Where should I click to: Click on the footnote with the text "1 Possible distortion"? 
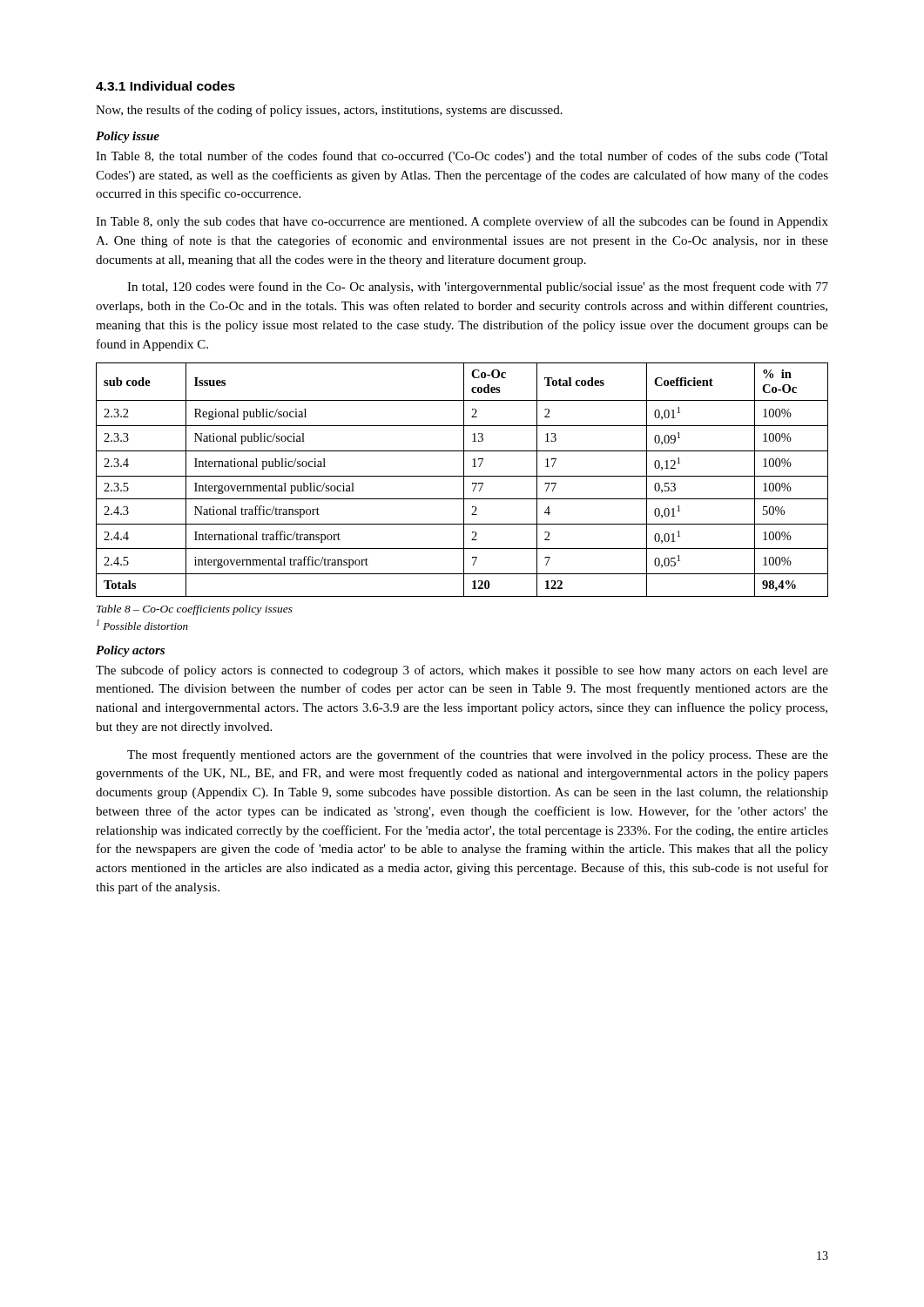coord(142,626)
